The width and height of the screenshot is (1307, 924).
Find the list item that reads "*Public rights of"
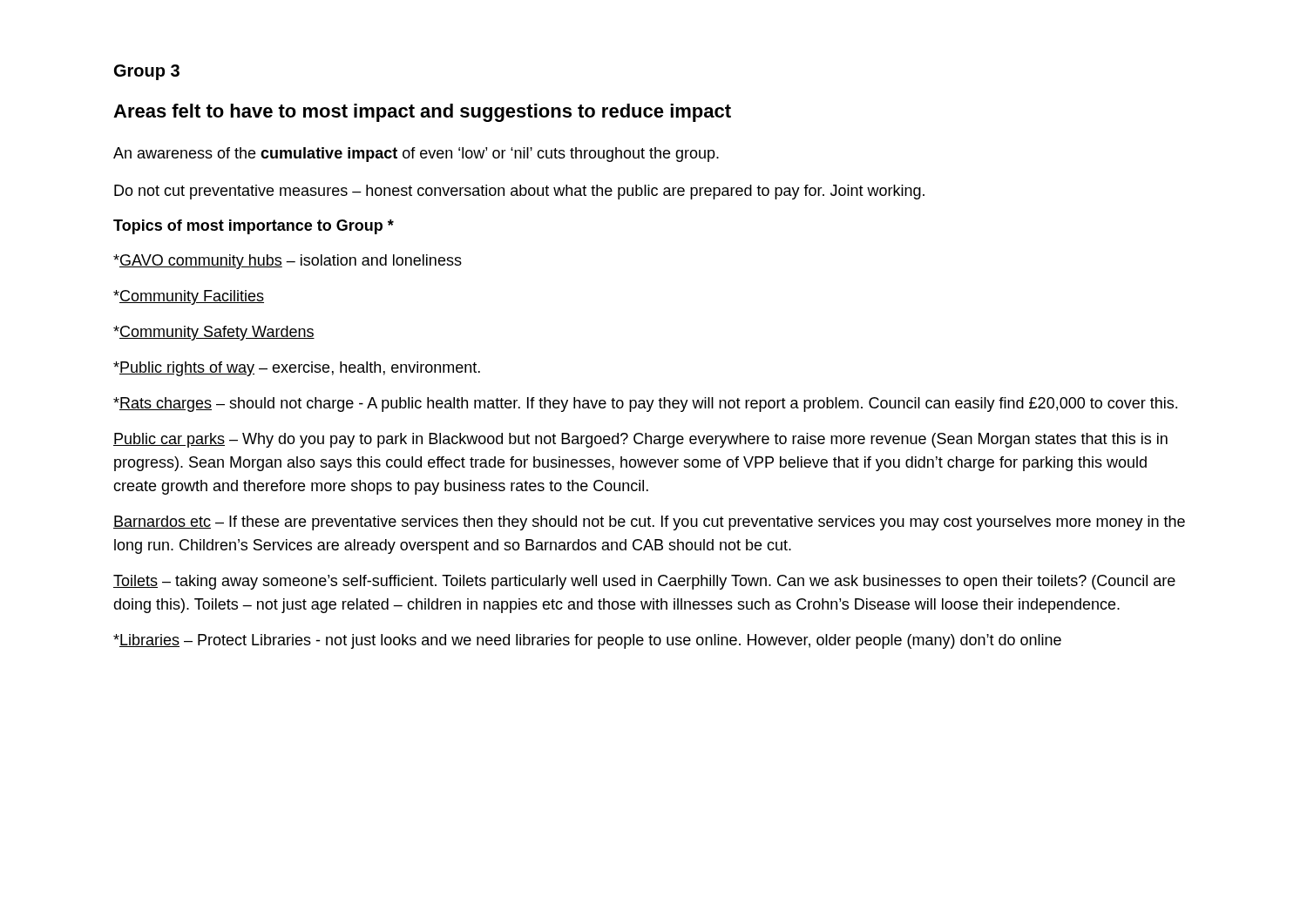(x=297, y=368)
